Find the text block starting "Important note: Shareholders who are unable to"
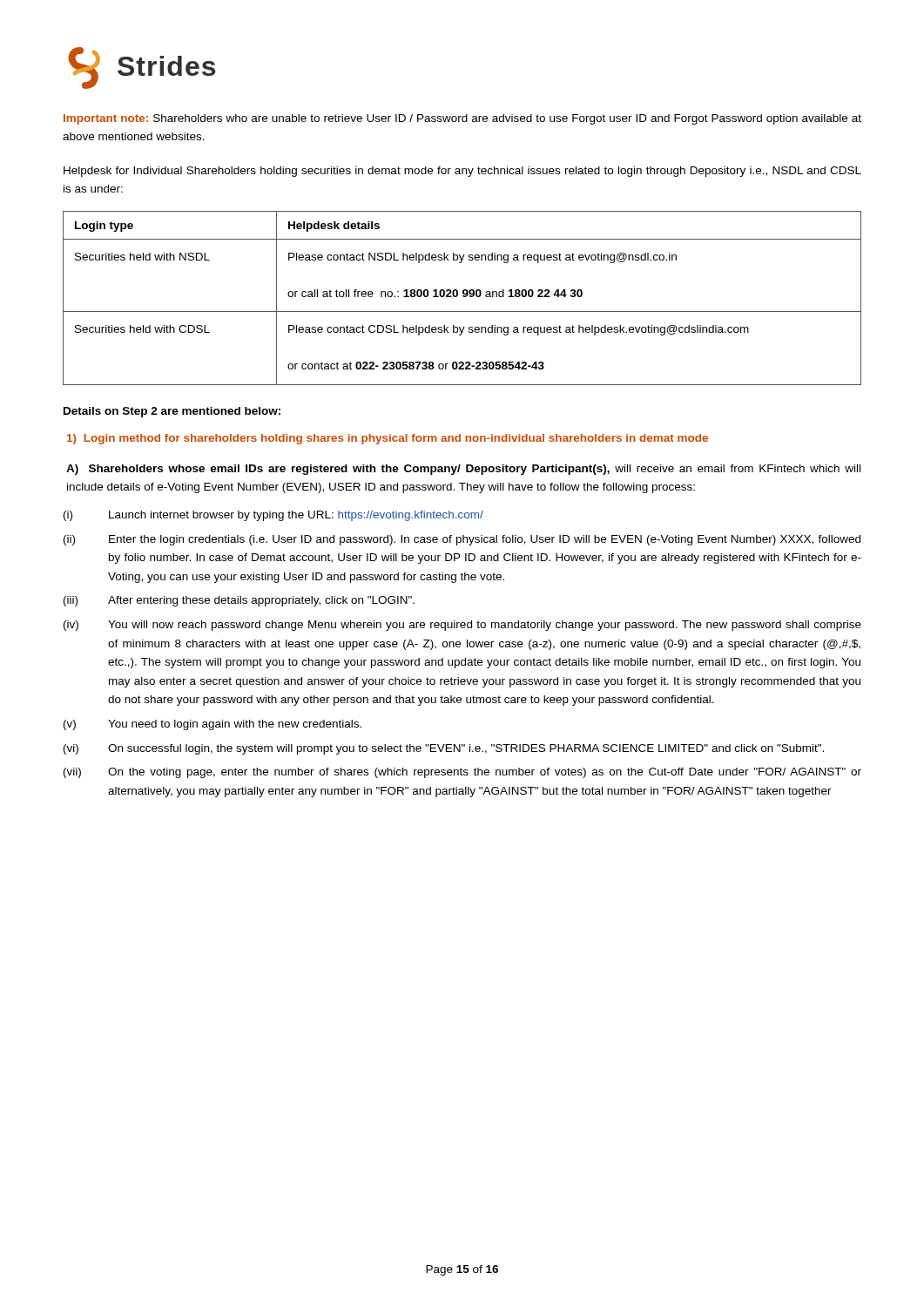Image resolution: width=924 pixels, height=1307 pixels. click(x=462, y=127)
